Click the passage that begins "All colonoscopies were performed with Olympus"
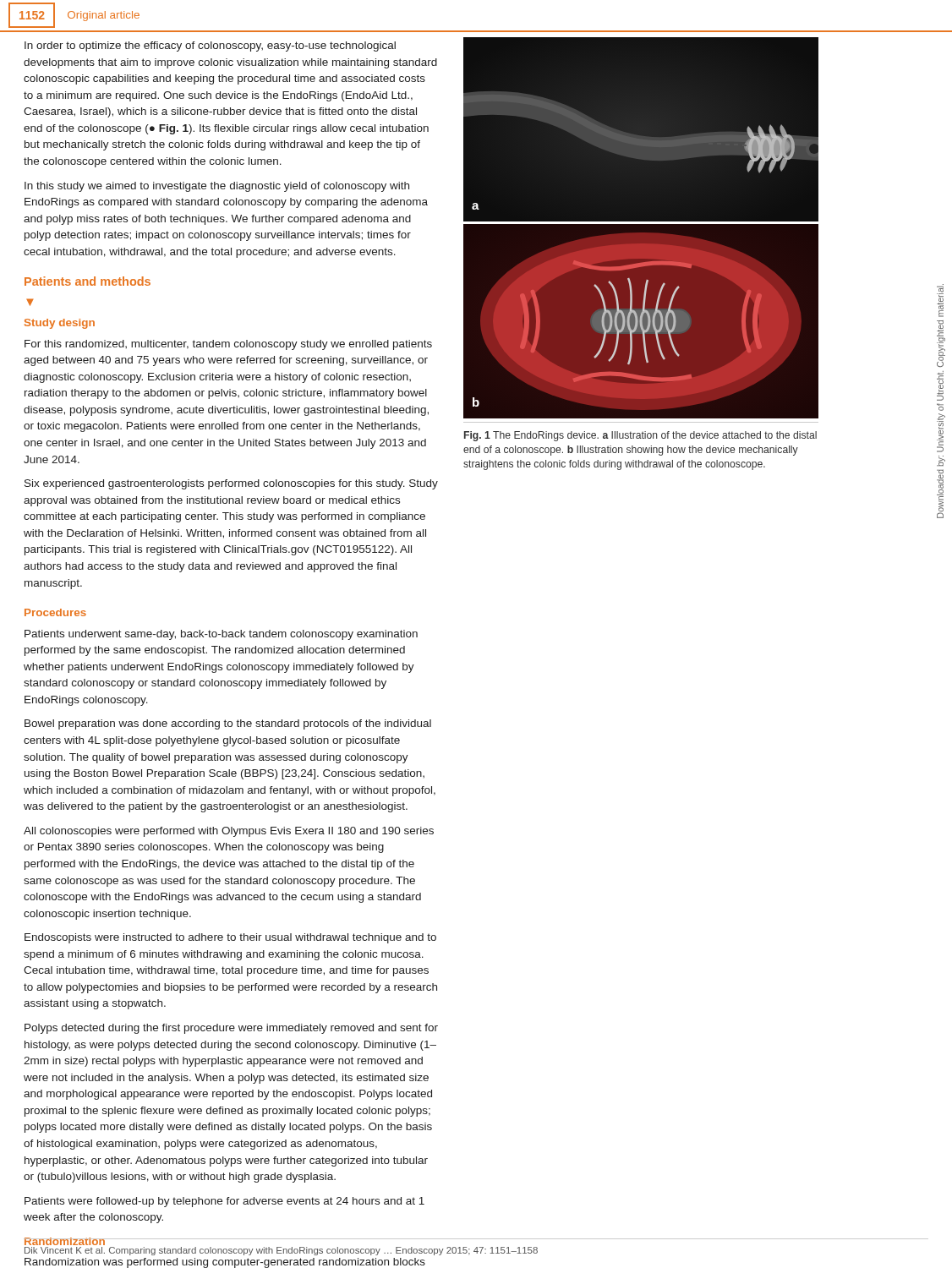952x1268 pixels. pyautogui.click(x=231, y=872)
